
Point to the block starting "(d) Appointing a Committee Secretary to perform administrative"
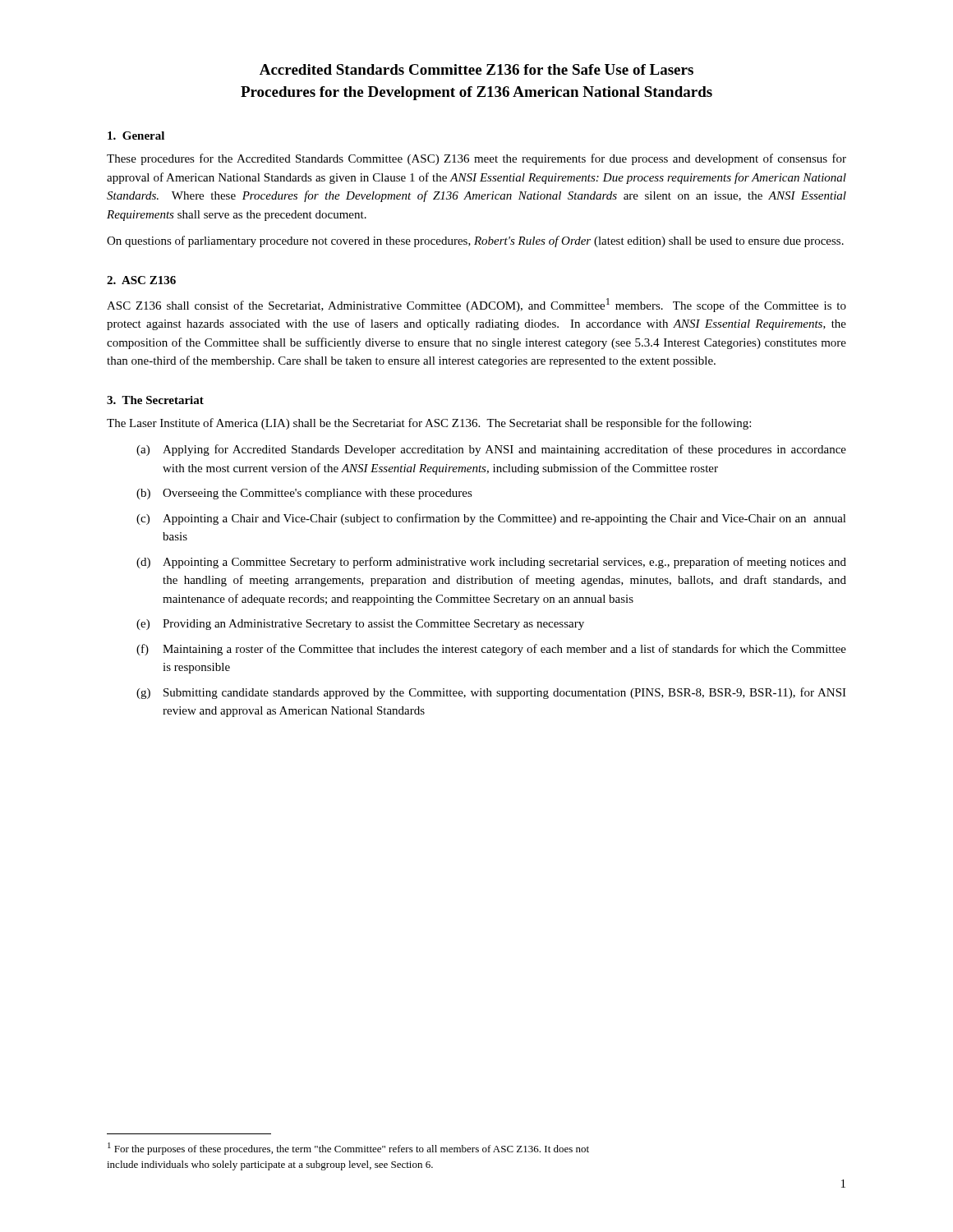click(x=491, y=580)
